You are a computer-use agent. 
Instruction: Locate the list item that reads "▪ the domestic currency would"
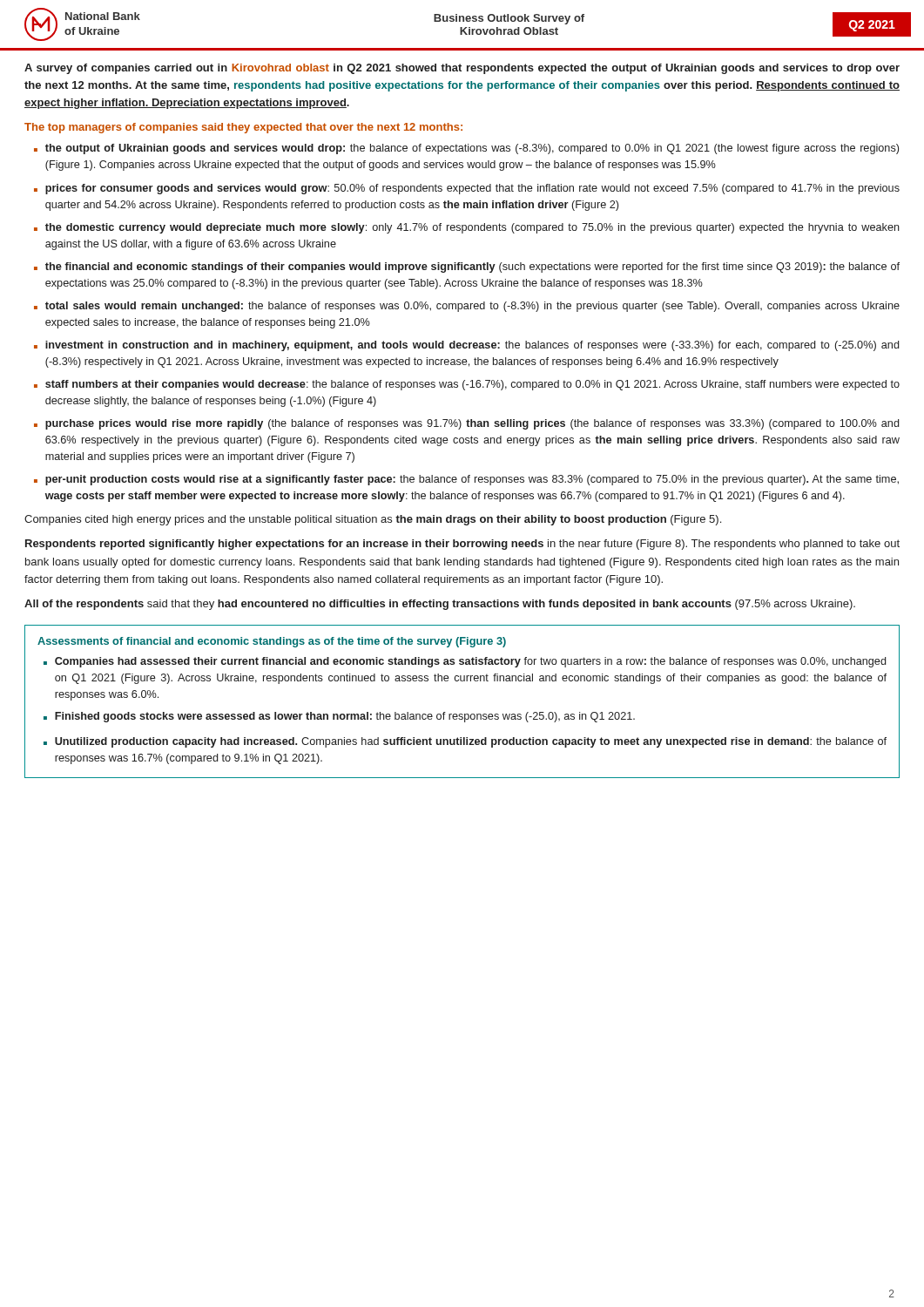pos(466,236)
